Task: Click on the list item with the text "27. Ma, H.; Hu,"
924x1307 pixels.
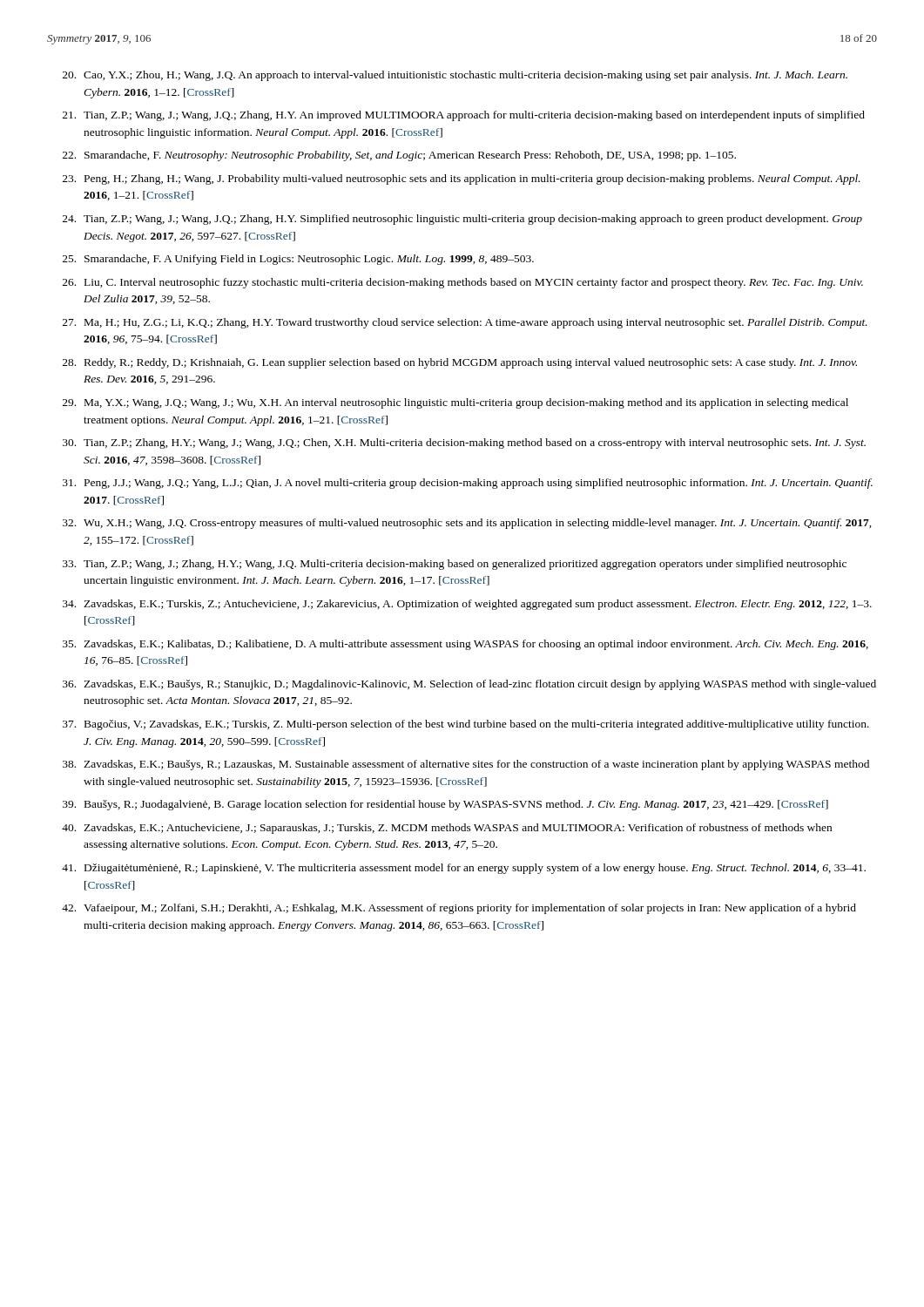Action: coord(462,330)
